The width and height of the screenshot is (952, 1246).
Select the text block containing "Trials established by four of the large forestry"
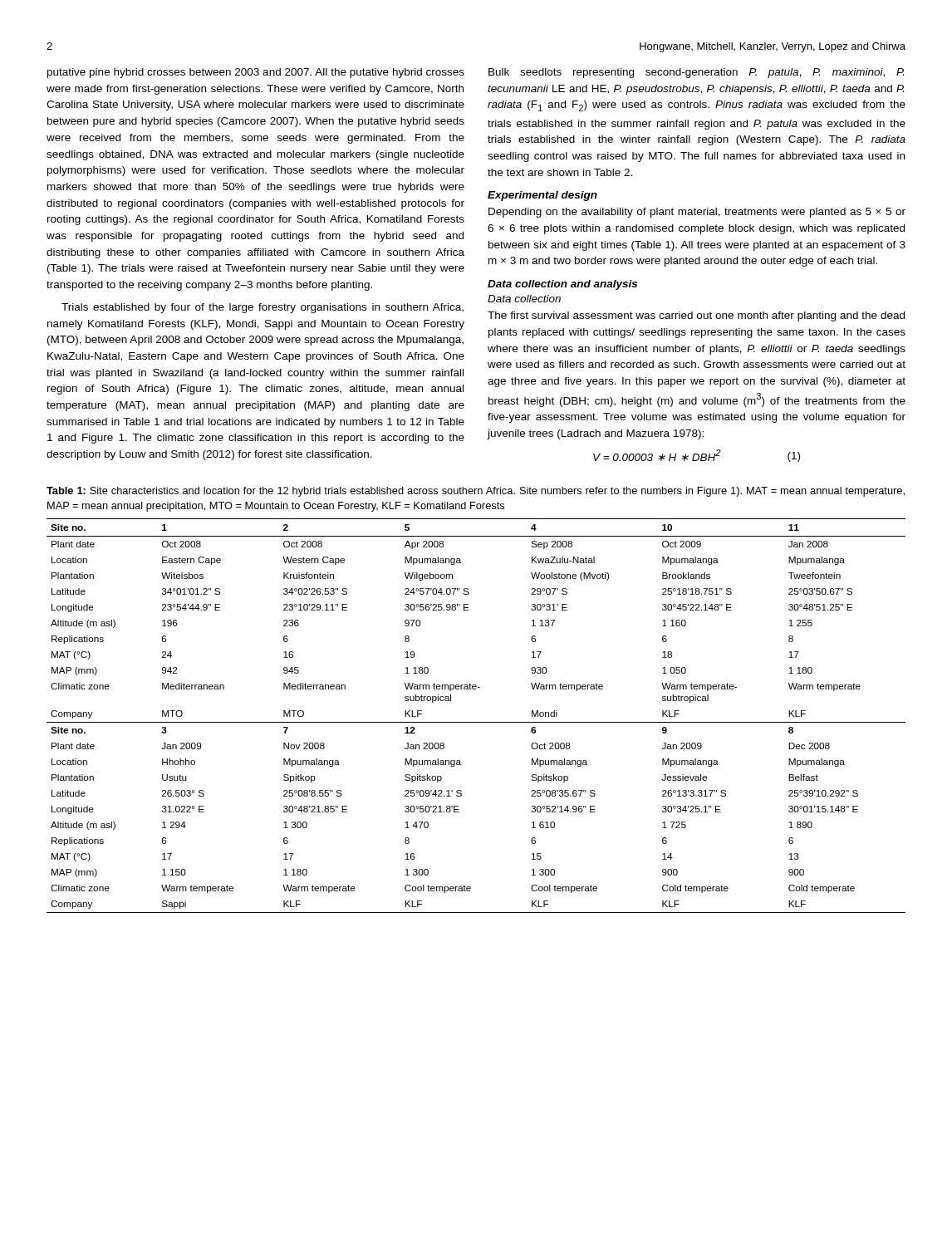click(255, 381)
